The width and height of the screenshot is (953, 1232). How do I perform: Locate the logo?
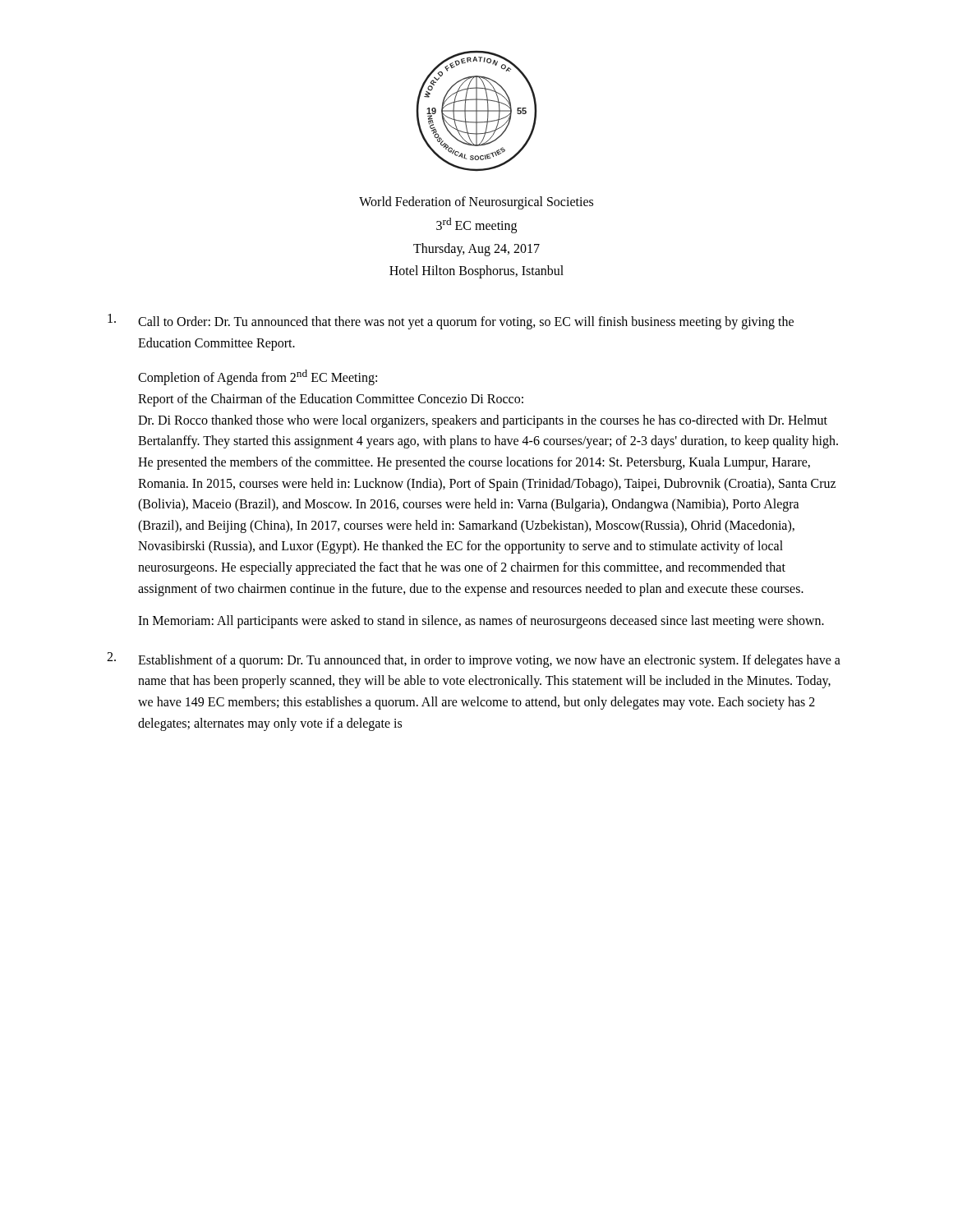476,113
